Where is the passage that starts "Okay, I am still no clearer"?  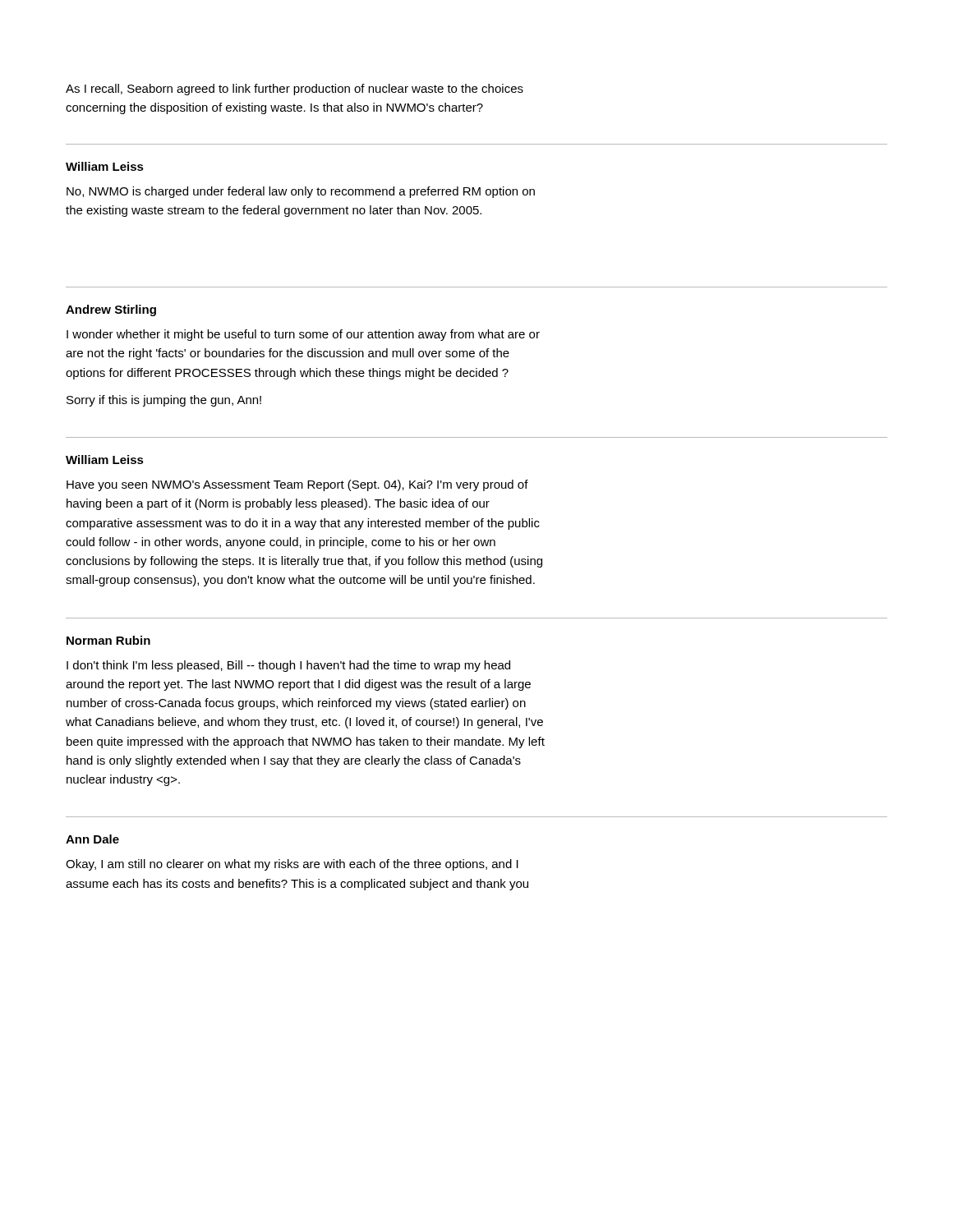click(x=298, y=873)
